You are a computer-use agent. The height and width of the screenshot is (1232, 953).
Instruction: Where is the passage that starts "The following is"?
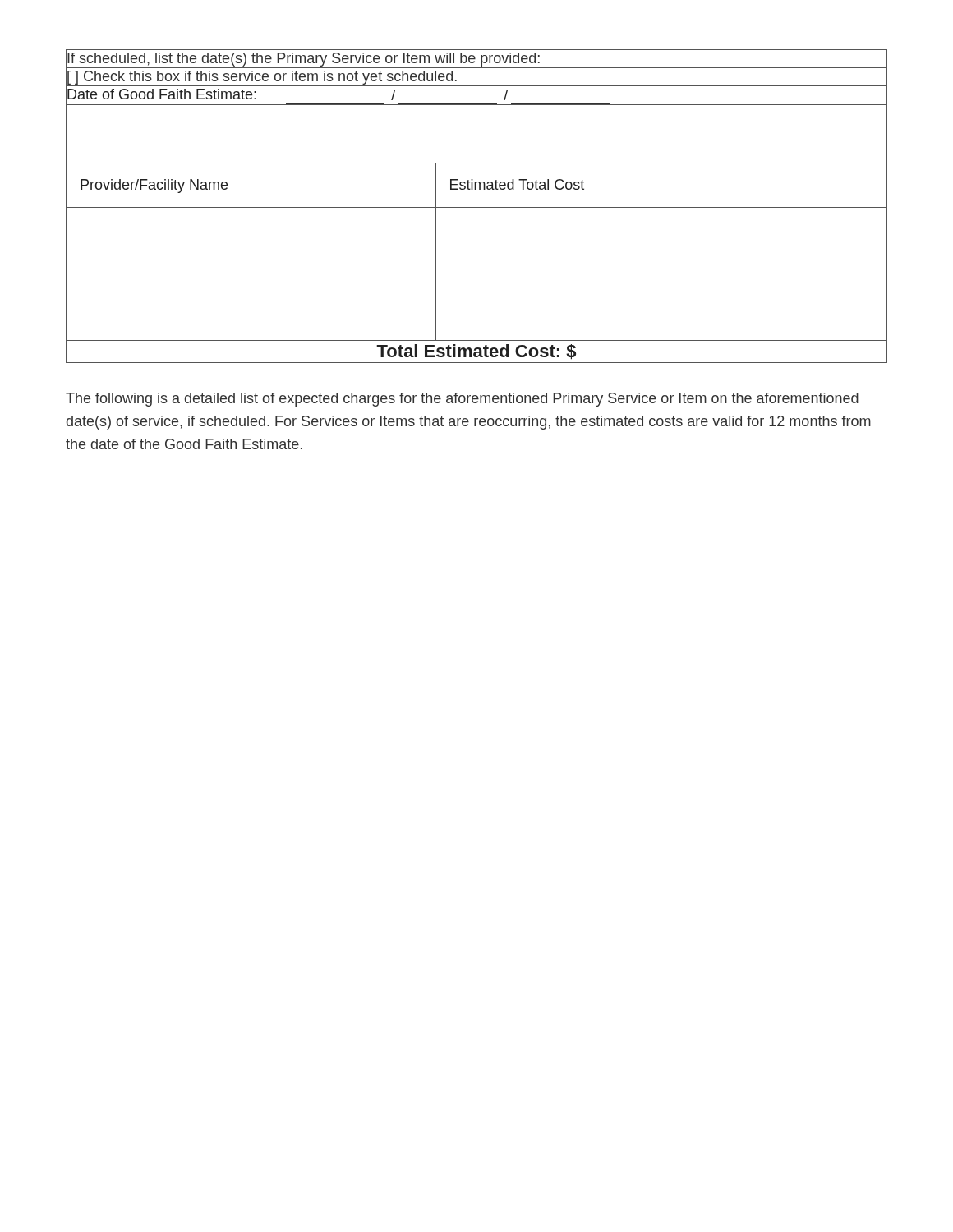pos(468,421)
